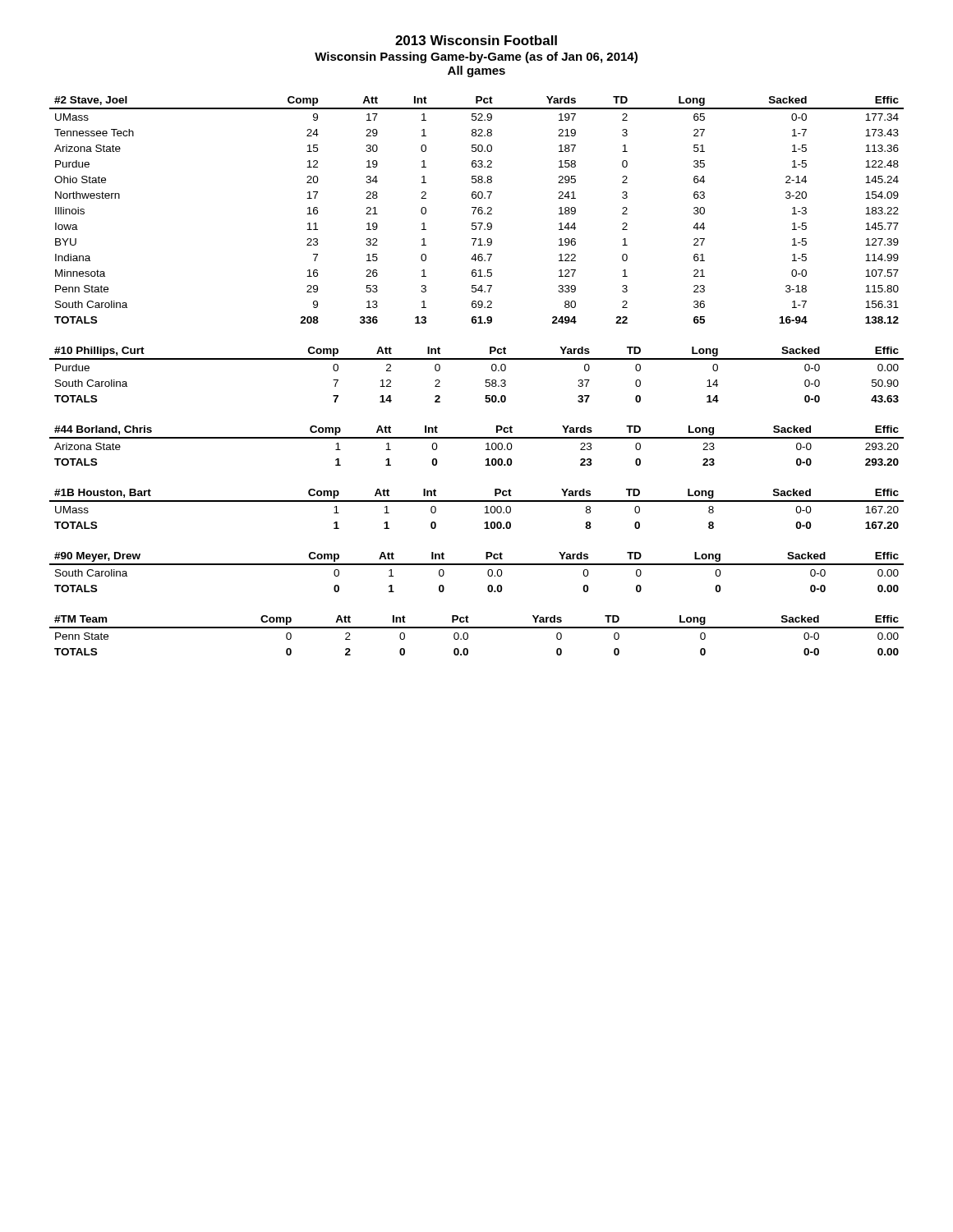The height and width of the screenshot is (1232, 953).
Task: Click on the title with the text "2013 Wisconsin Football Wisconsin"
Action: 476,55
